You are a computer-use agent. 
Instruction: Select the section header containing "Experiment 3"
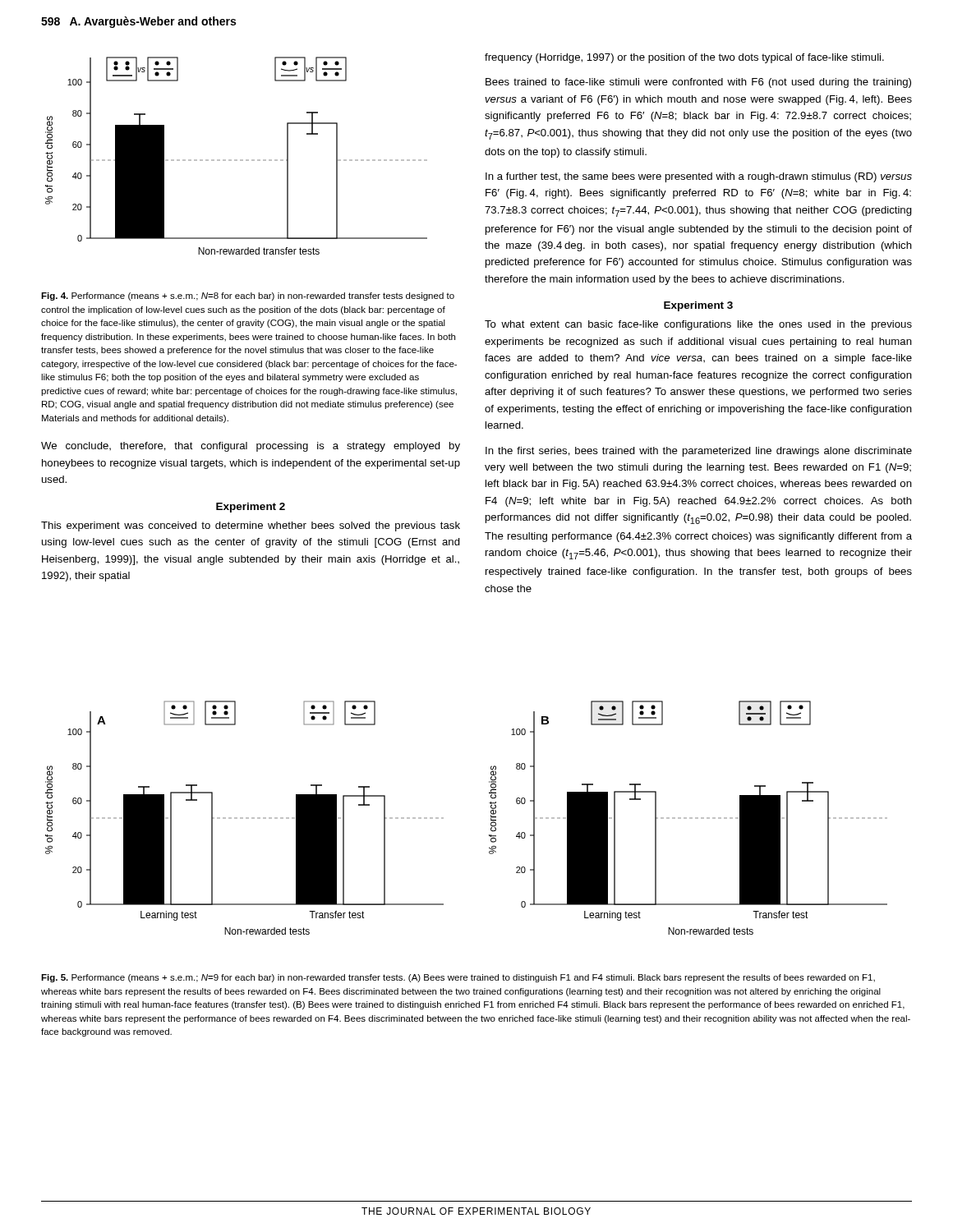point(698,305)
